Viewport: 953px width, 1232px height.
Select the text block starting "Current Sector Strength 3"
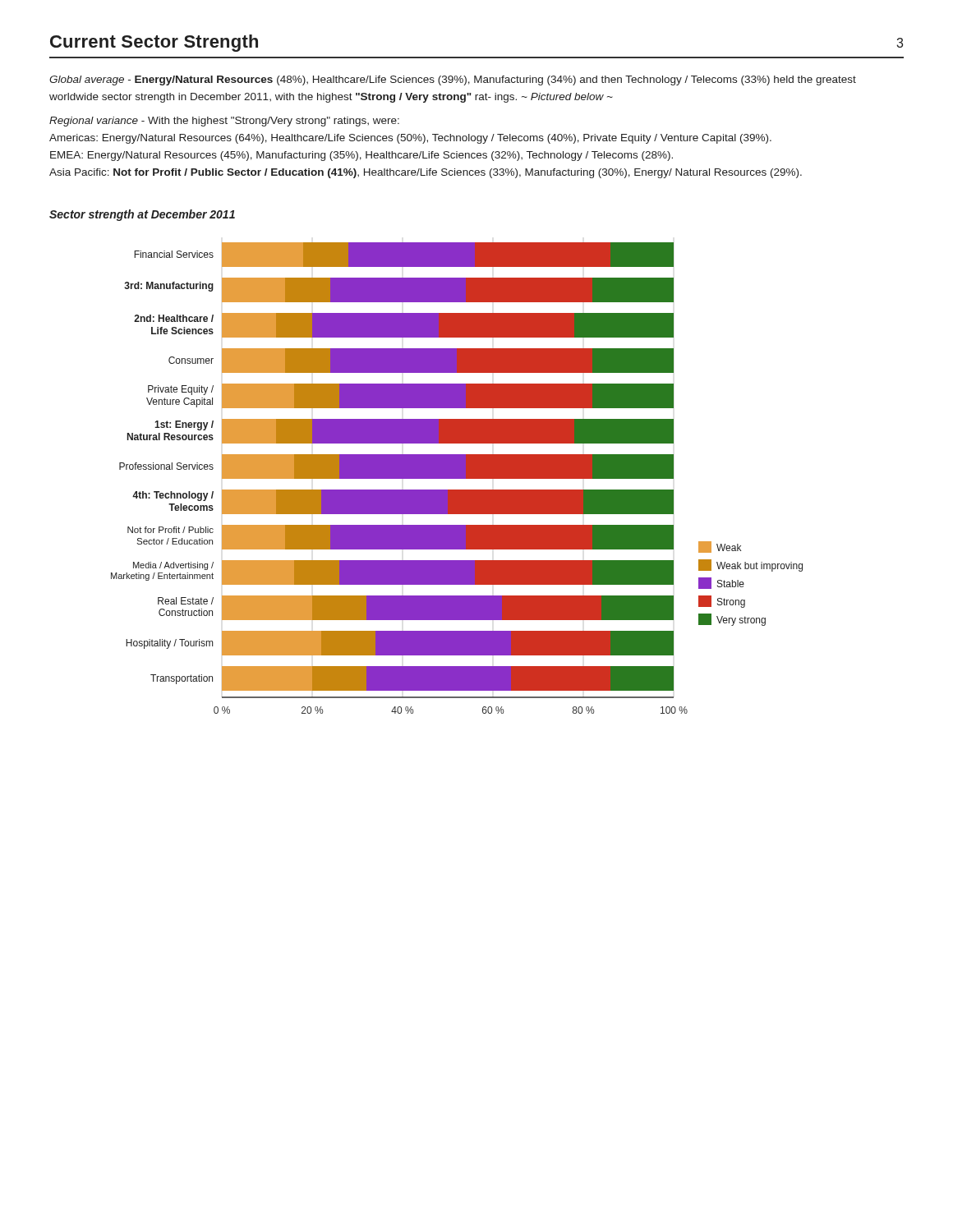coord(147,43)
